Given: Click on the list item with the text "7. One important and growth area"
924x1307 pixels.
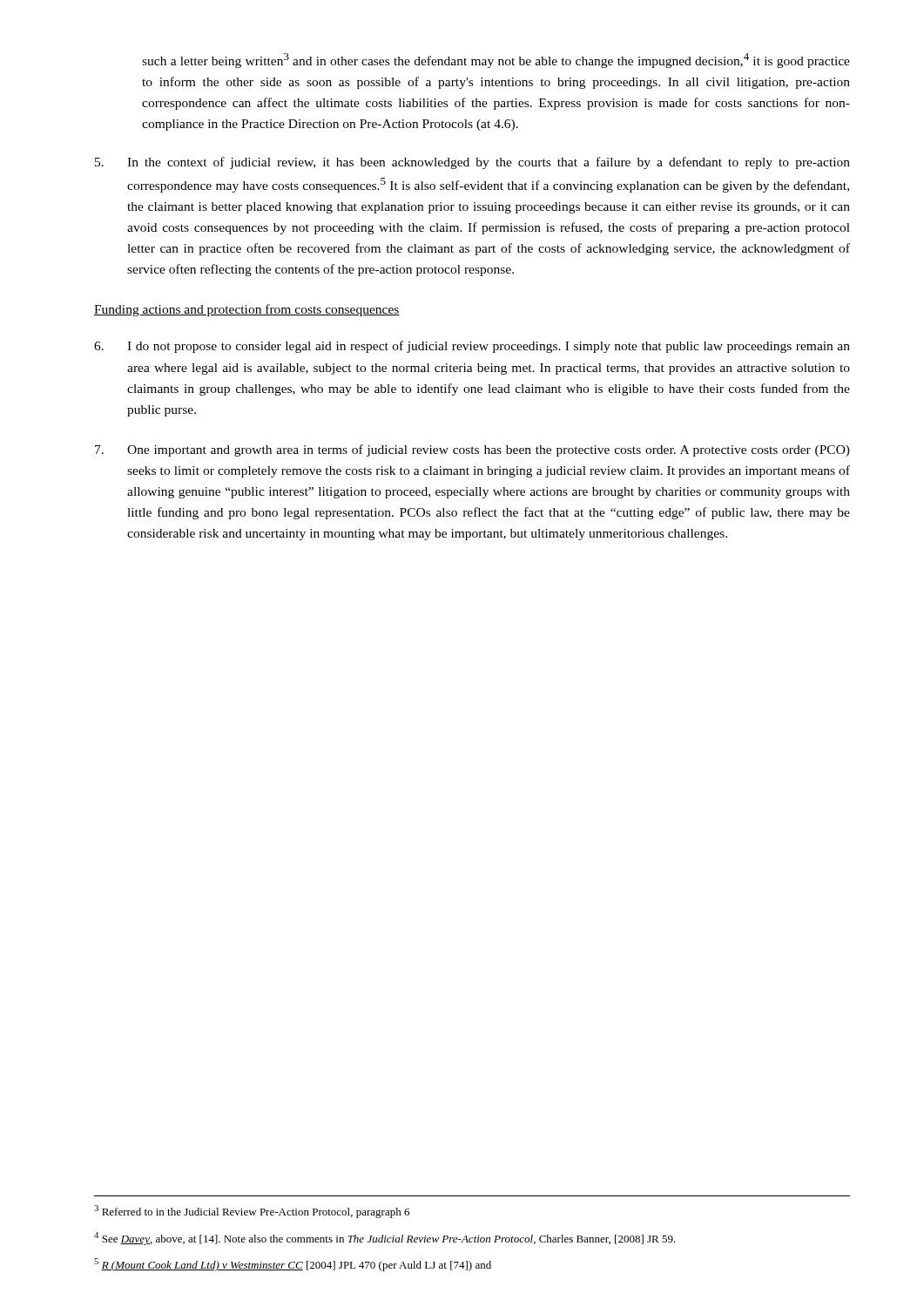Looking at the screenshot, I should [472, 491].
